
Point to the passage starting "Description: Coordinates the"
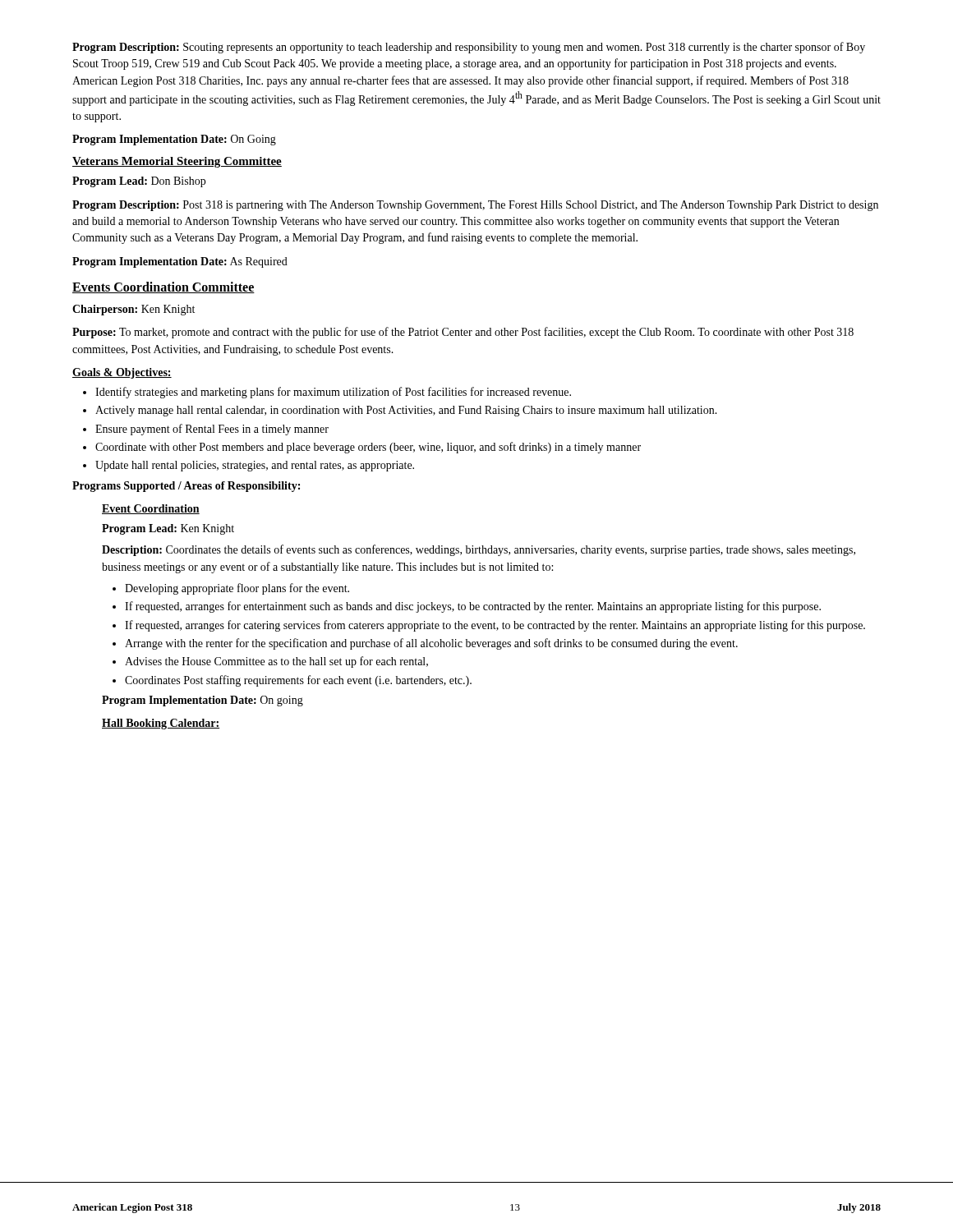(479, 559)
